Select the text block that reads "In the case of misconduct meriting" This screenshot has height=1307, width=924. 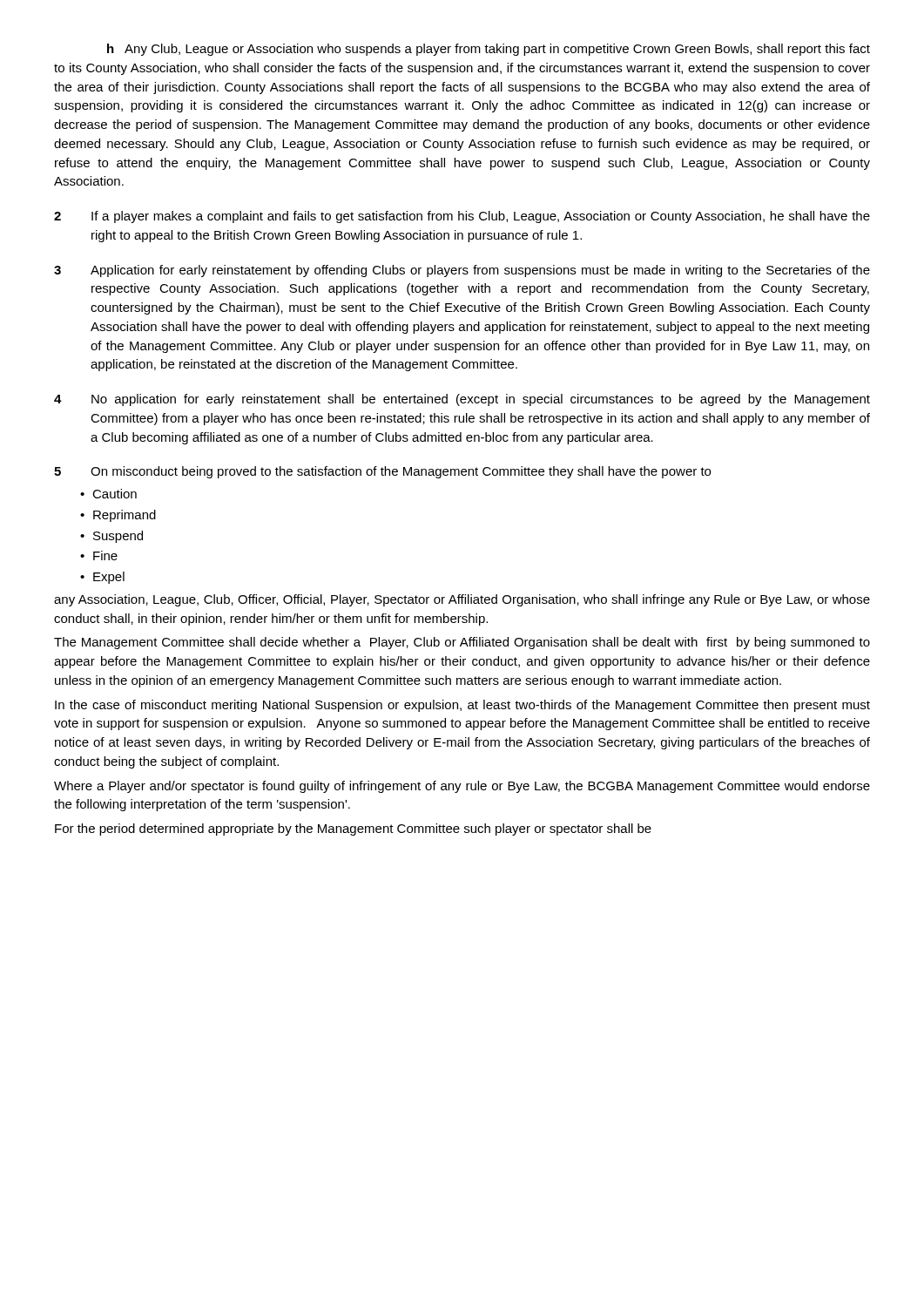(462, 732)
